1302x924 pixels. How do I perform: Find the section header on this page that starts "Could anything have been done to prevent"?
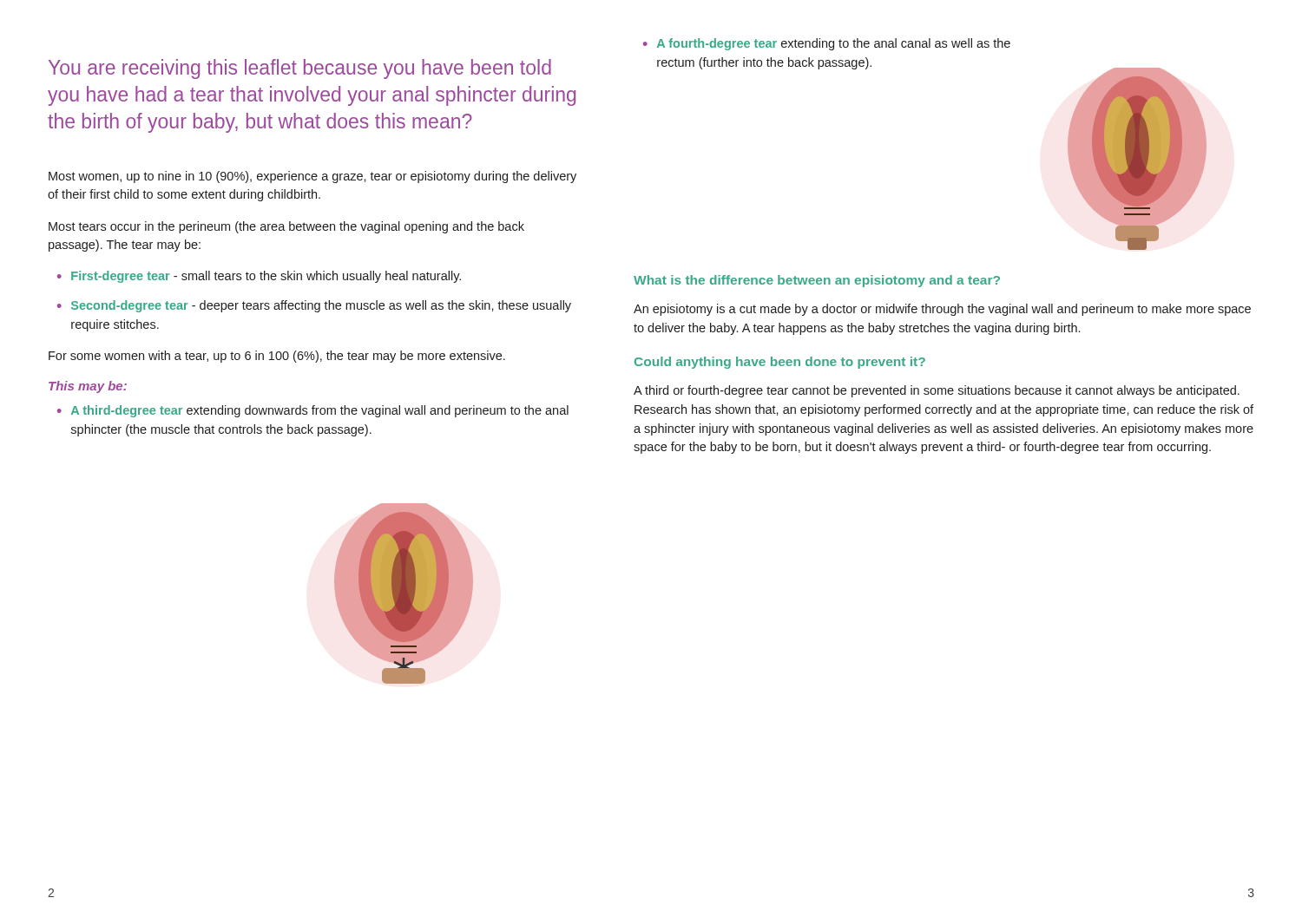coord(780,363)
